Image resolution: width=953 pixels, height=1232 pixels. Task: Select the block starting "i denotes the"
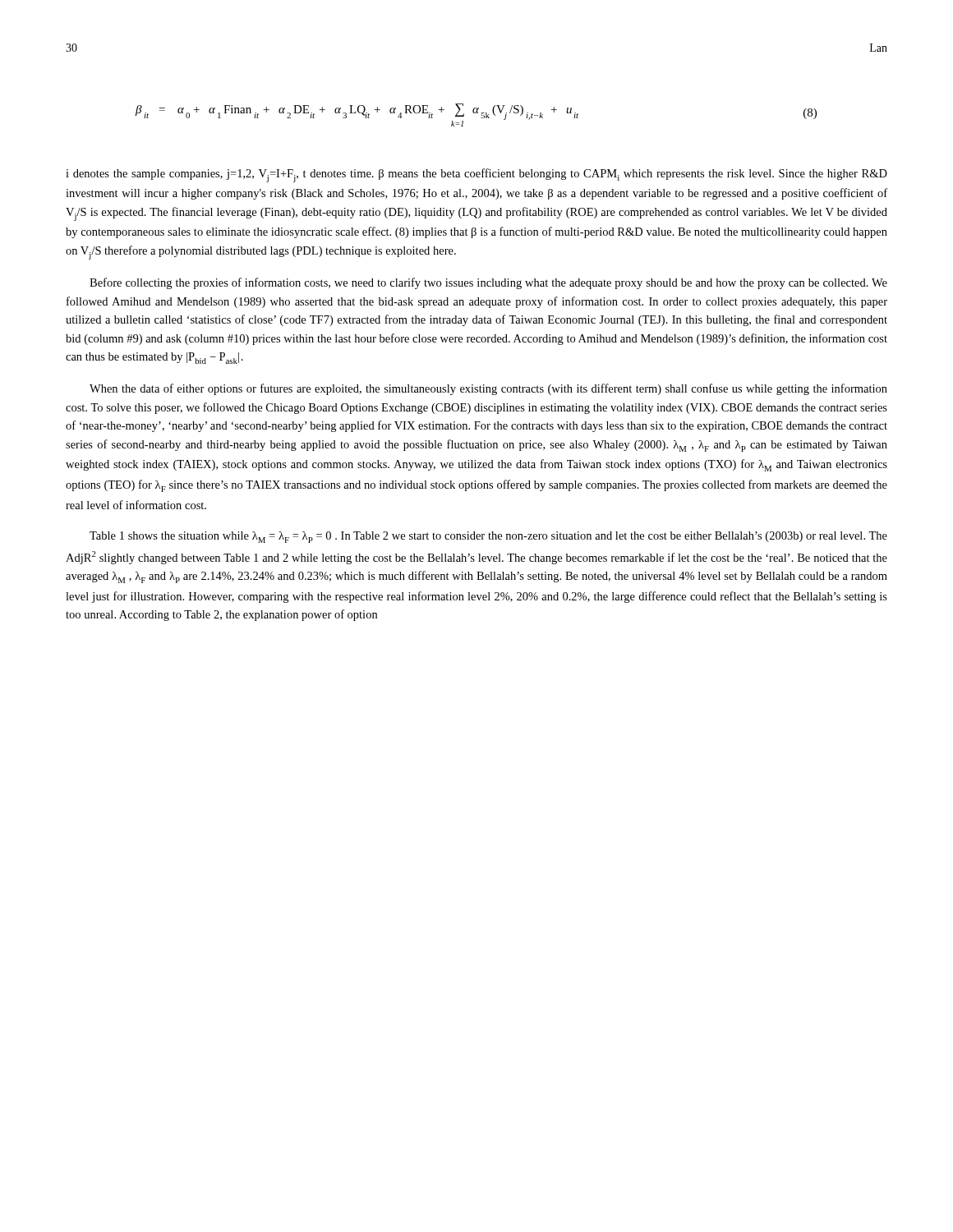476,394
